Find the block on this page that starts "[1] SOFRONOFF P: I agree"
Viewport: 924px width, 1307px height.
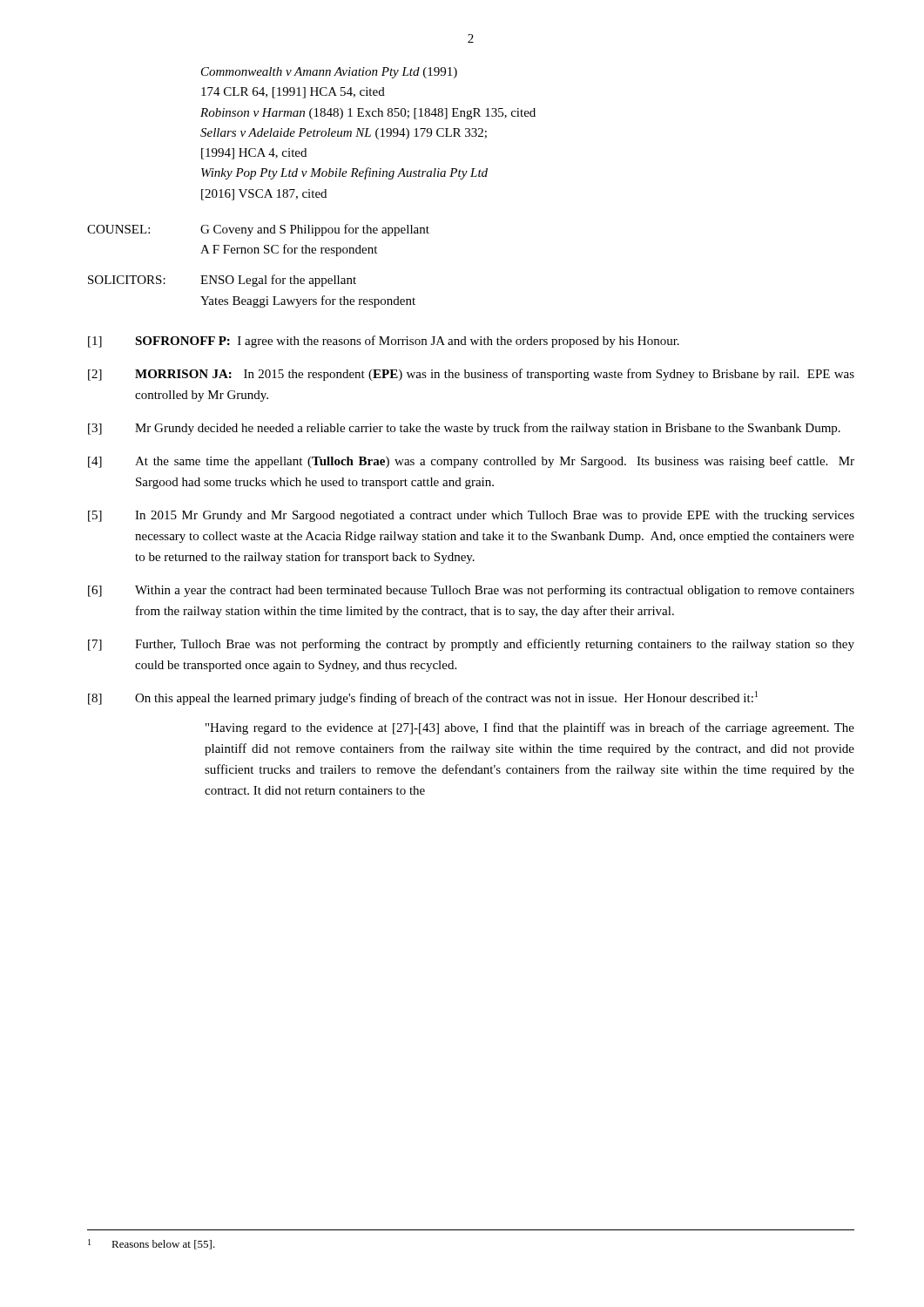[471, 340]
